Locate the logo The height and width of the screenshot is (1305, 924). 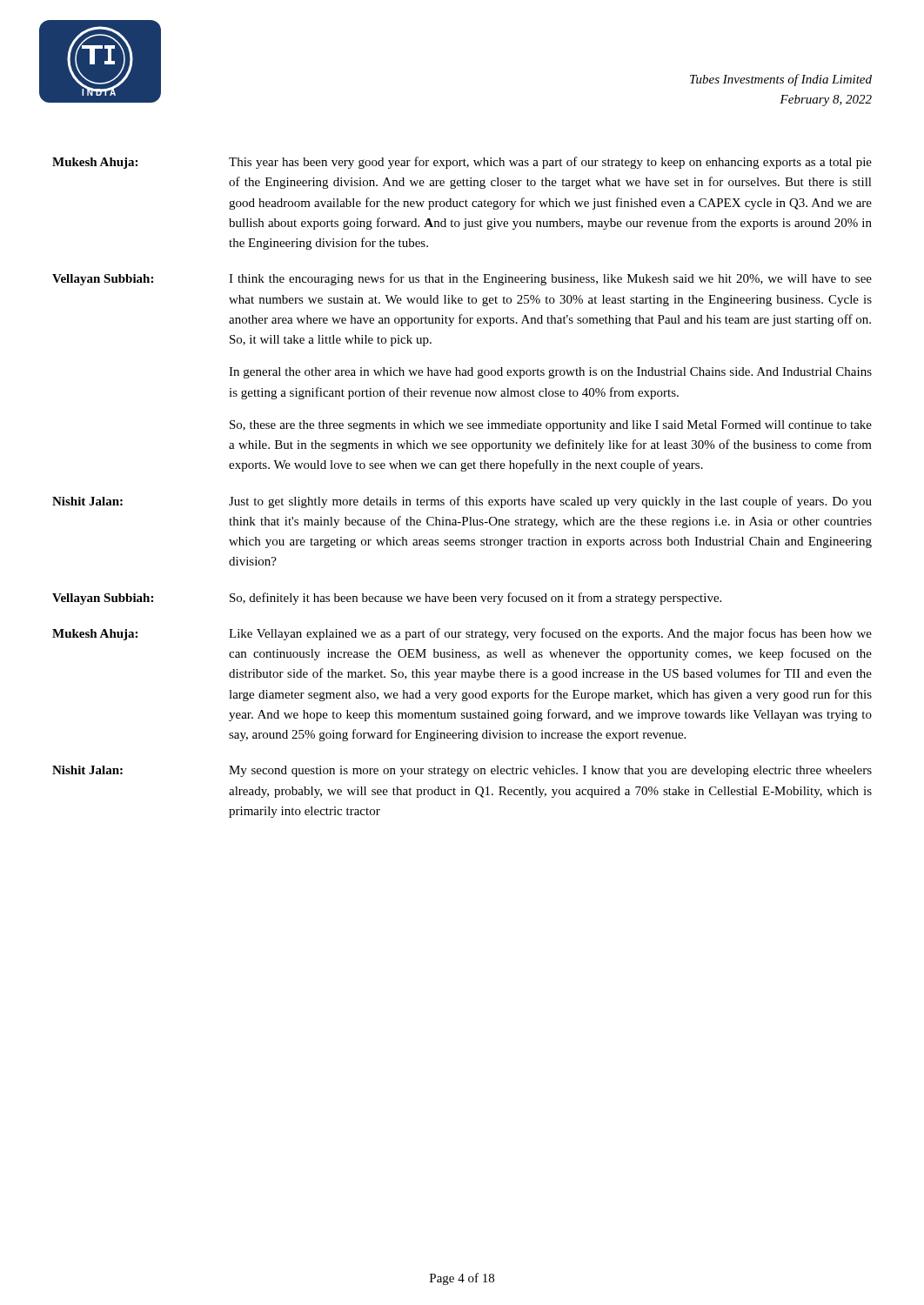coord(104,63)
